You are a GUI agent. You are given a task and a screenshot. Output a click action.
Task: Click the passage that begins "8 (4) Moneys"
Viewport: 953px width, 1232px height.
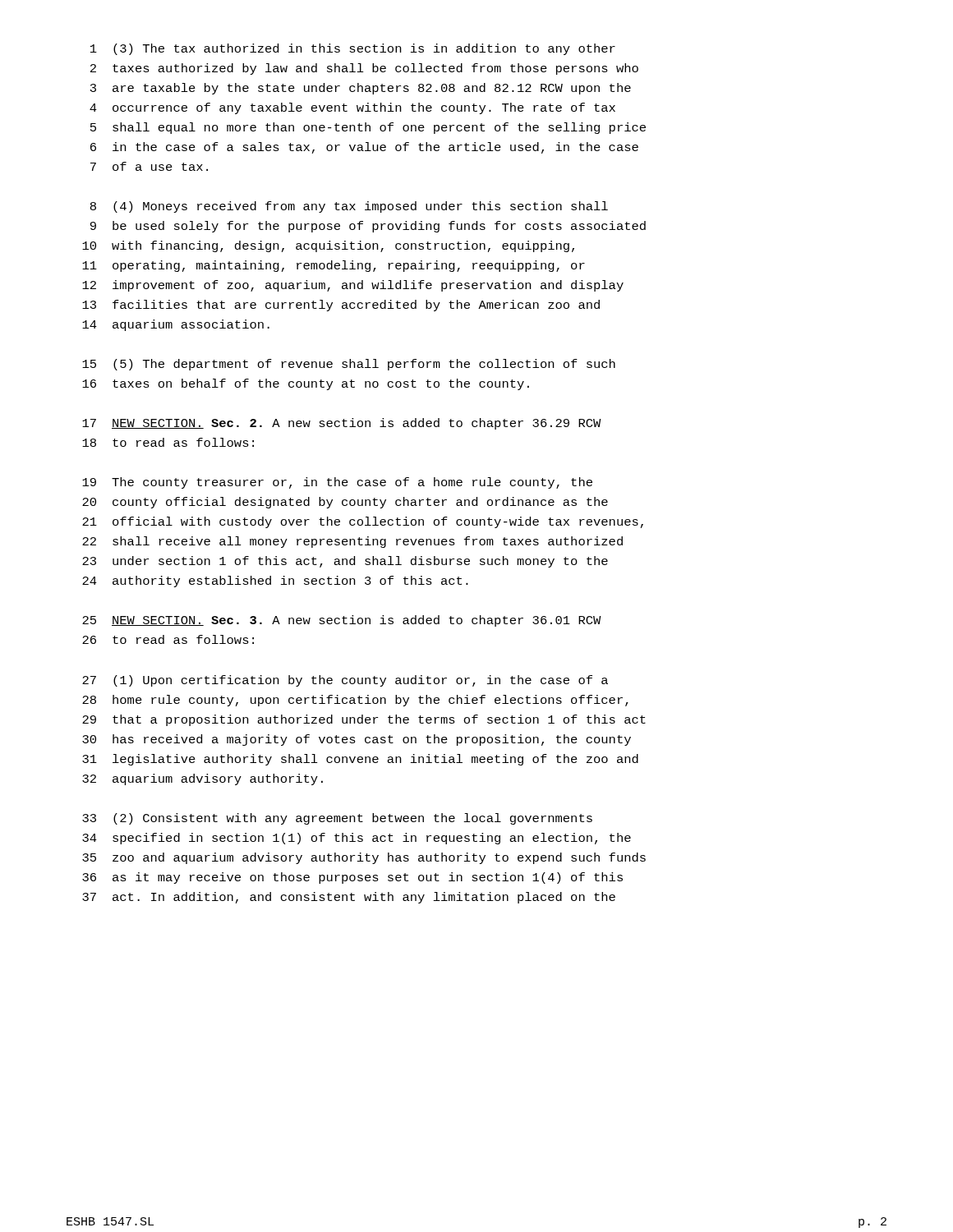[476, 266]
